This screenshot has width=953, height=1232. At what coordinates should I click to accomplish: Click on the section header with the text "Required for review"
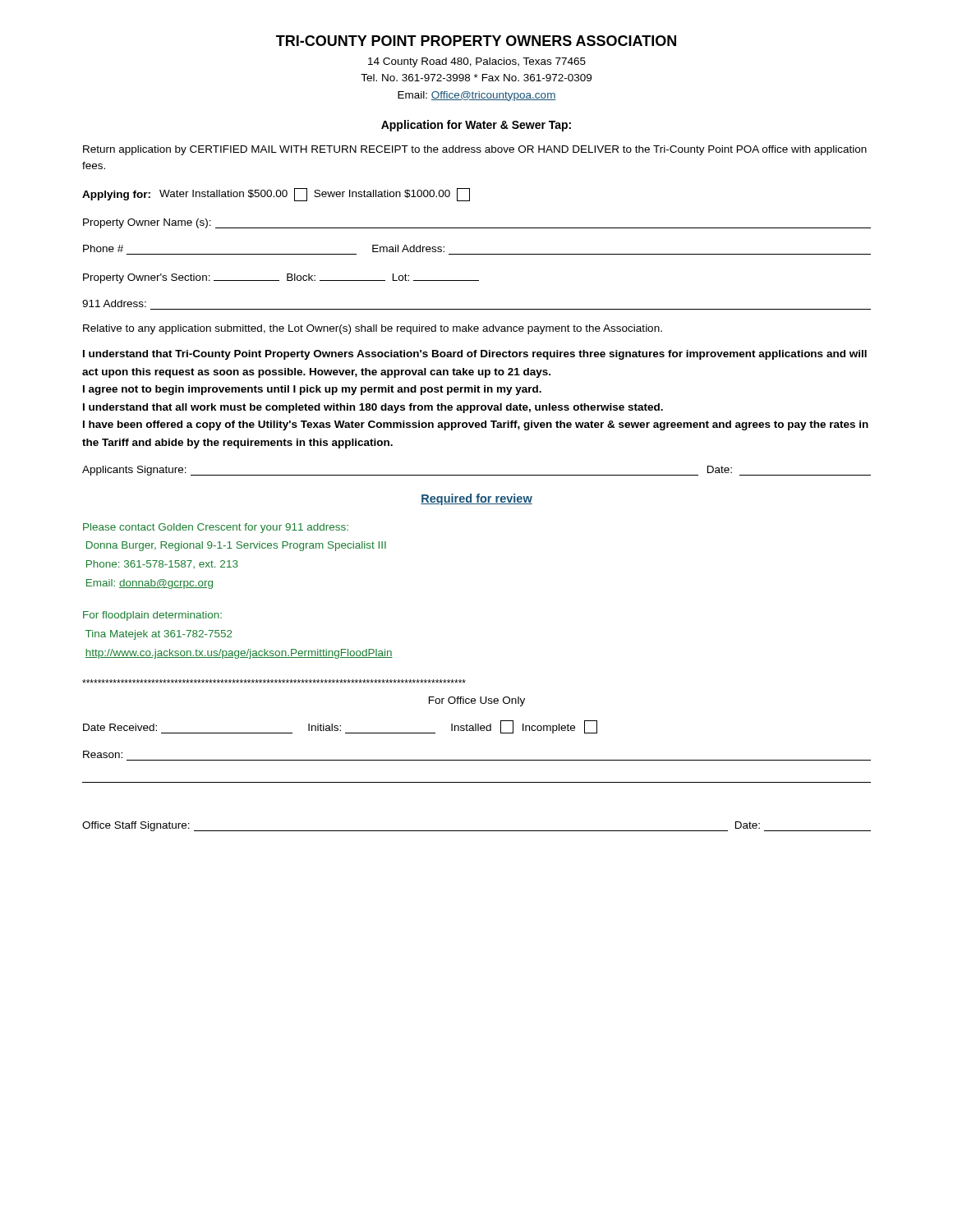(476, 498)
